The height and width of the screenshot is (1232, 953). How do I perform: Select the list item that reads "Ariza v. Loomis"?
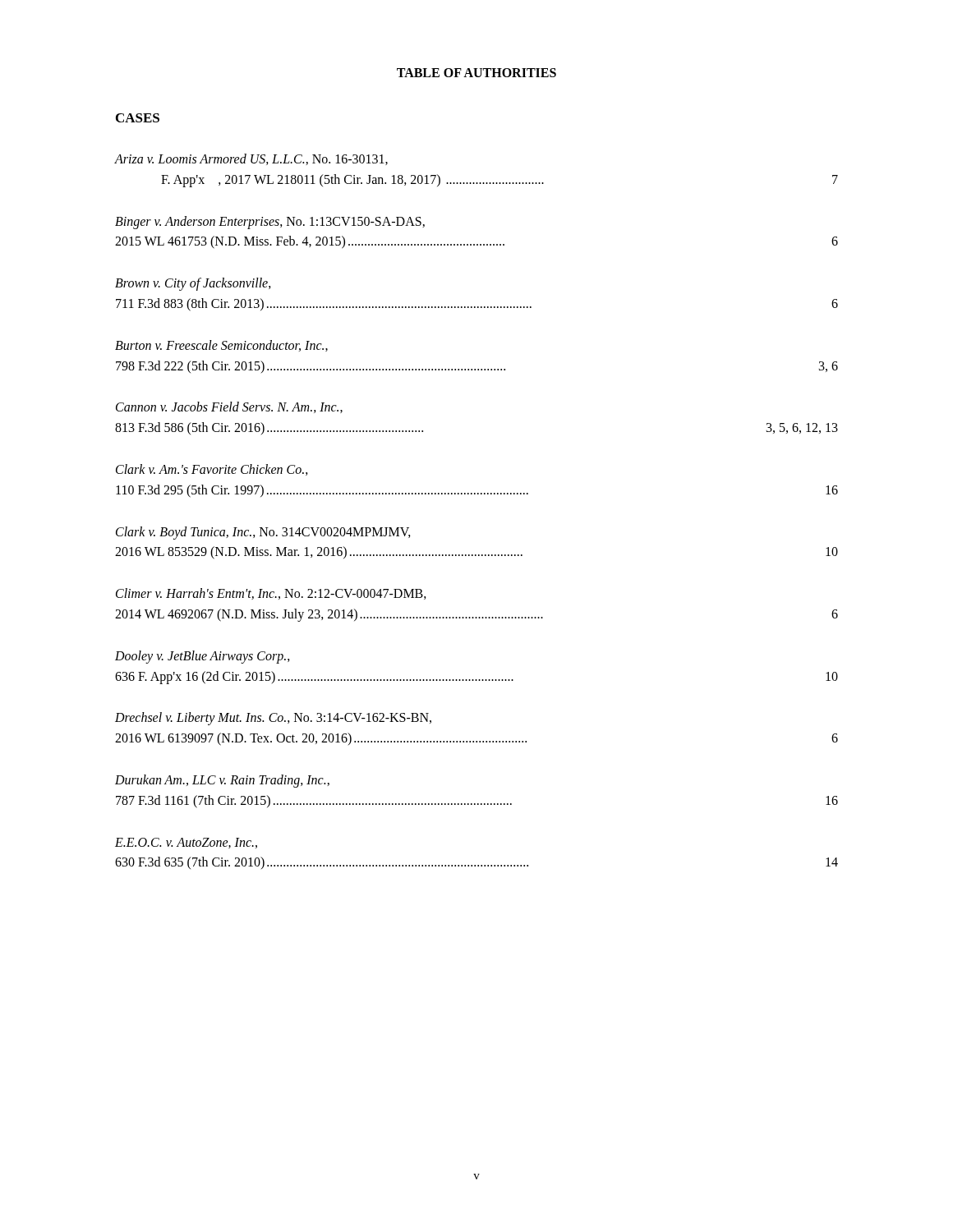click(251, 159)
